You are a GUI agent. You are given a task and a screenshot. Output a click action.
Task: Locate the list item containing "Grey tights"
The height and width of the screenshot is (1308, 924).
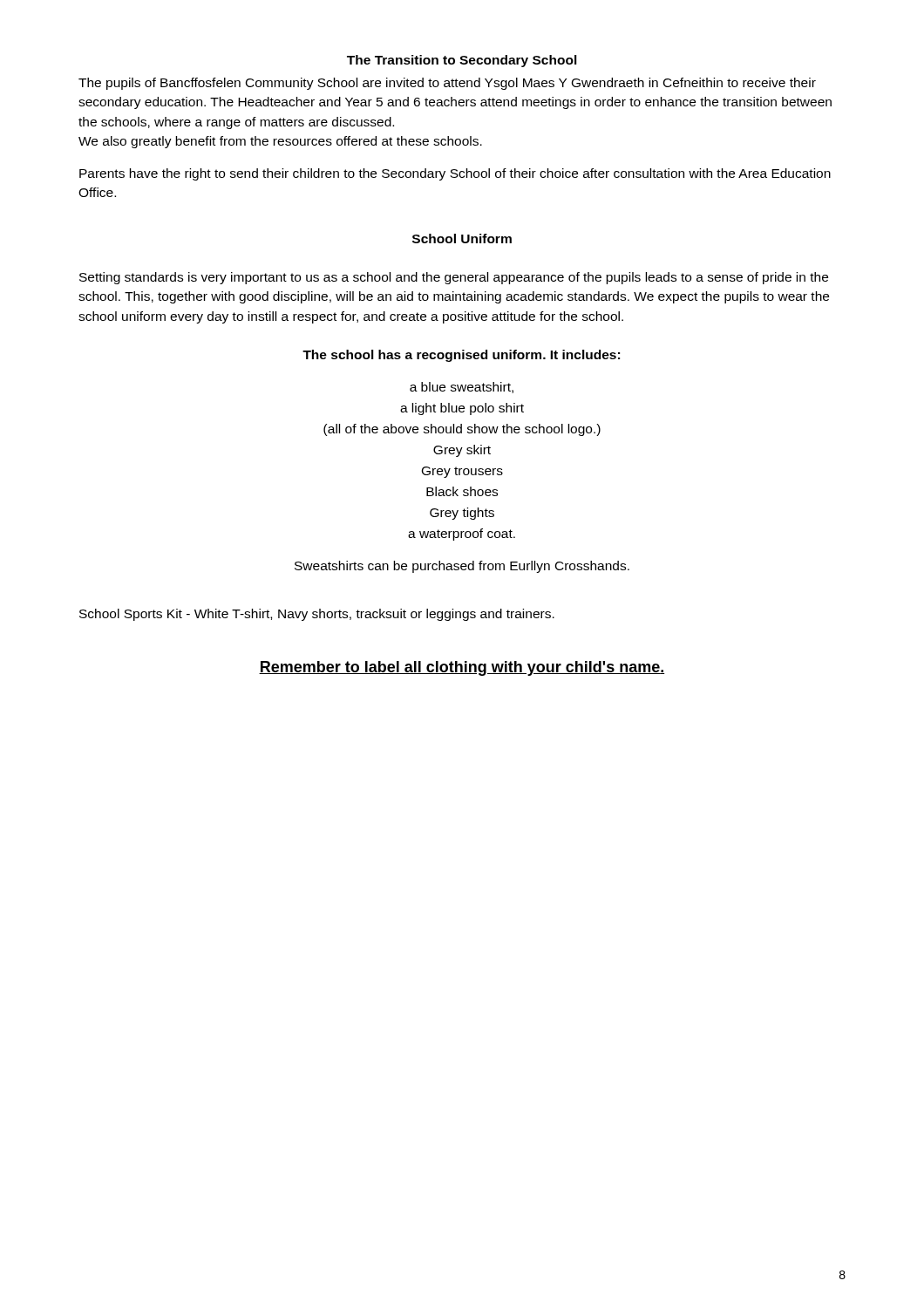tap(462, 513)
